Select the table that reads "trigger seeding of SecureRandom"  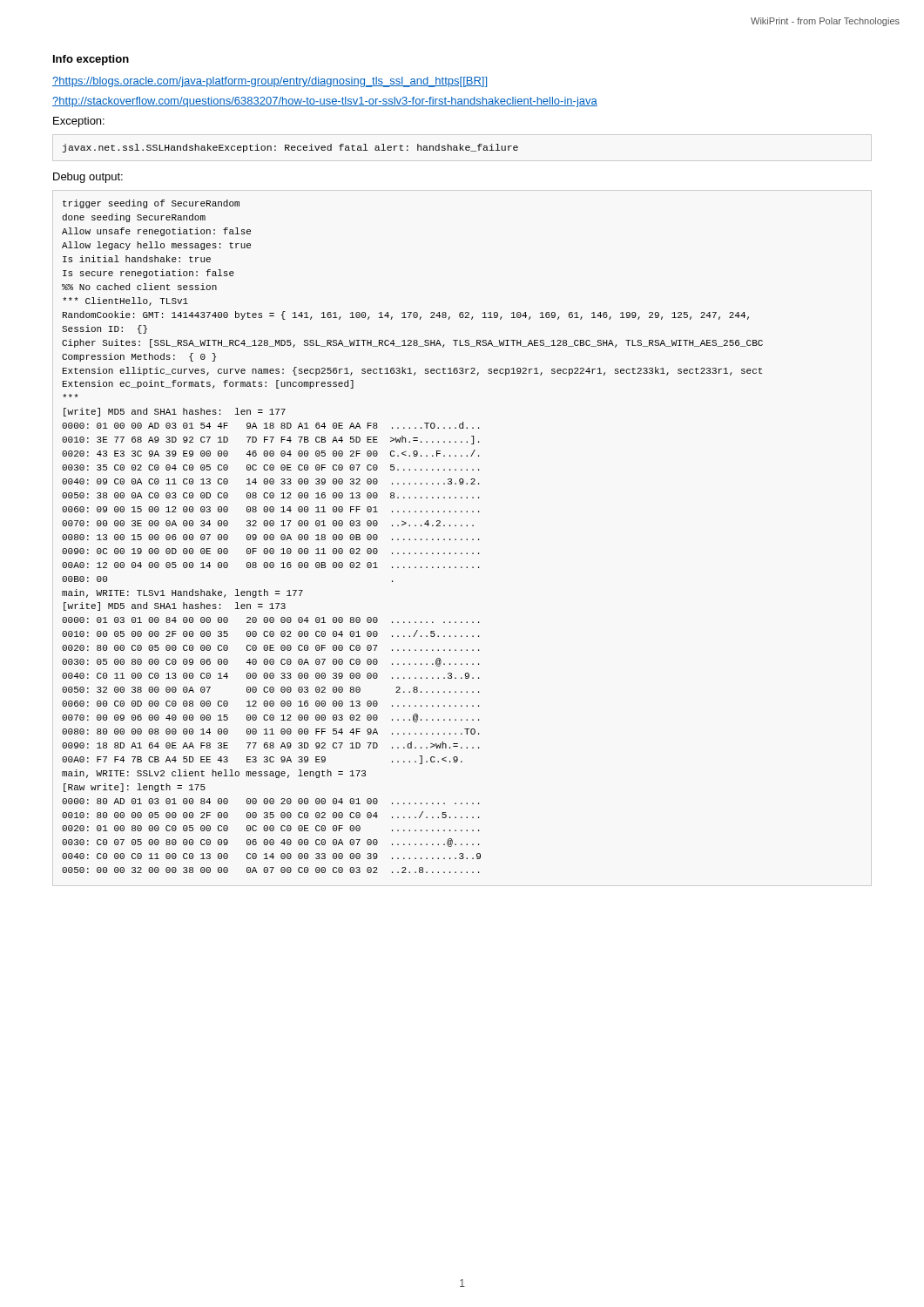(462, 538)
